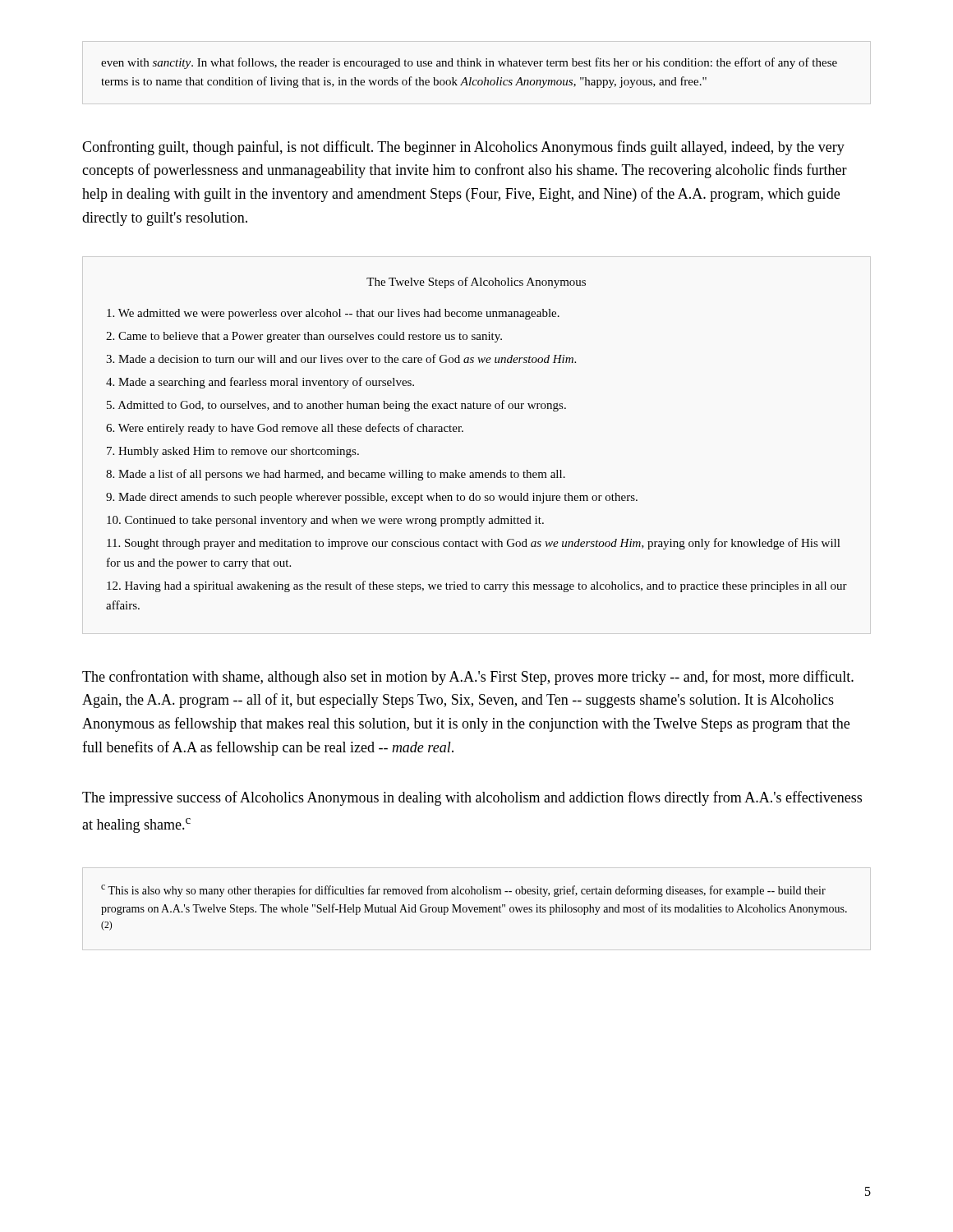Select the list item containing "9. Made direct amends"
This screenshot has height=1232, width=953.
476,497
